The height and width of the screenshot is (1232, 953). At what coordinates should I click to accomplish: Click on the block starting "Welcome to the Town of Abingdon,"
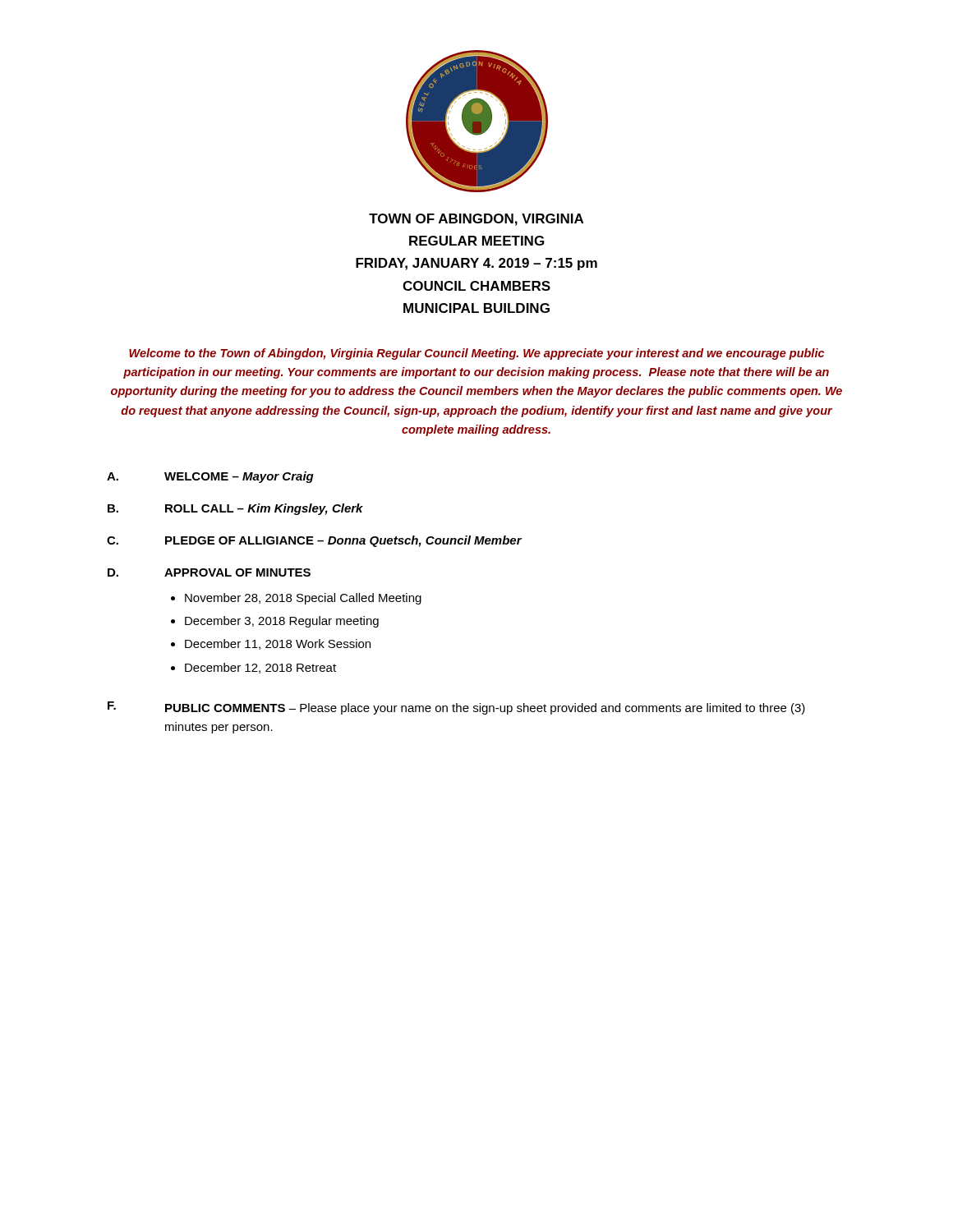476,391
